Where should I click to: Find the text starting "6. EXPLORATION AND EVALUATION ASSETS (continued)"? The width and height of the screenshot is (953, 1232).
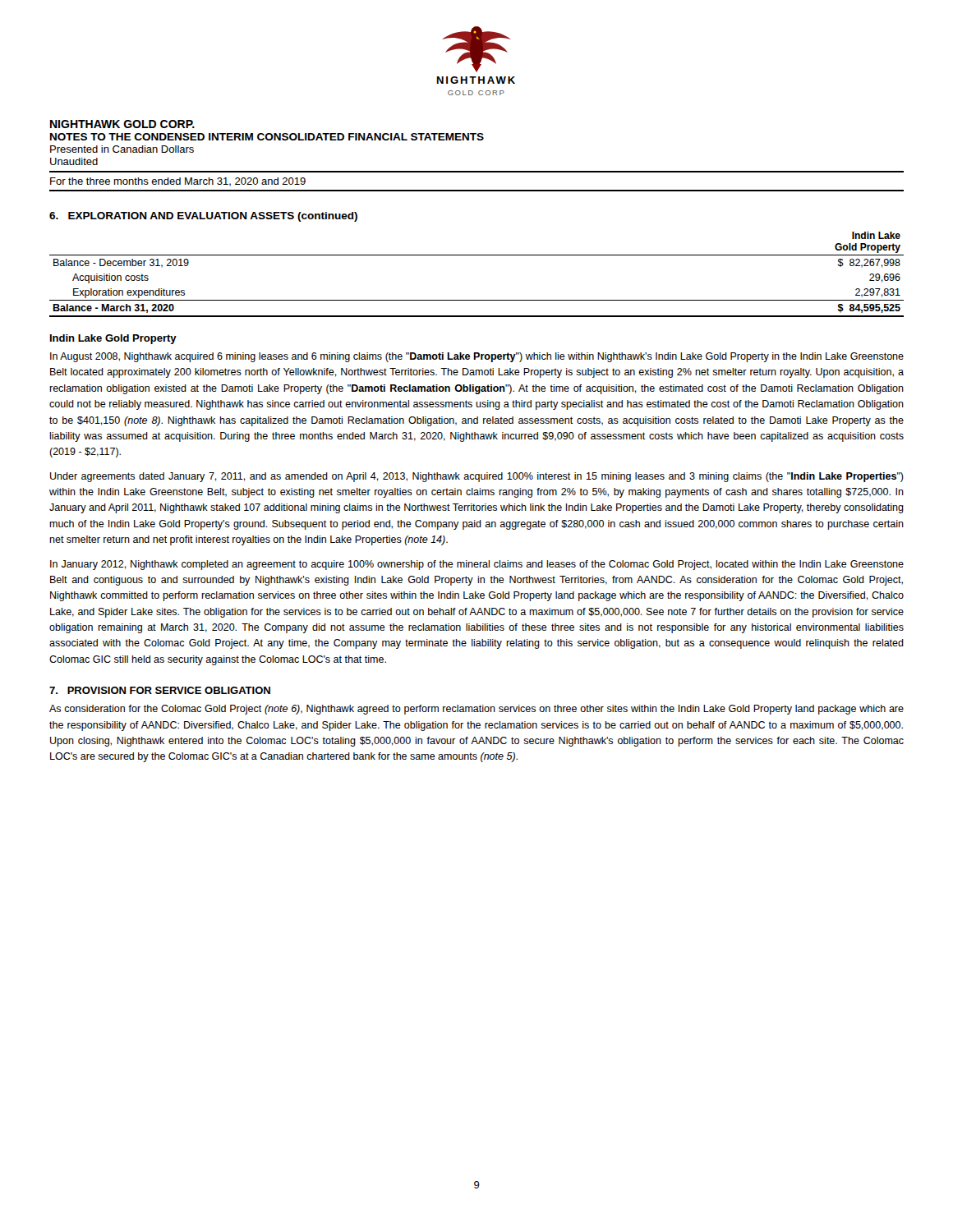point(204,216)
